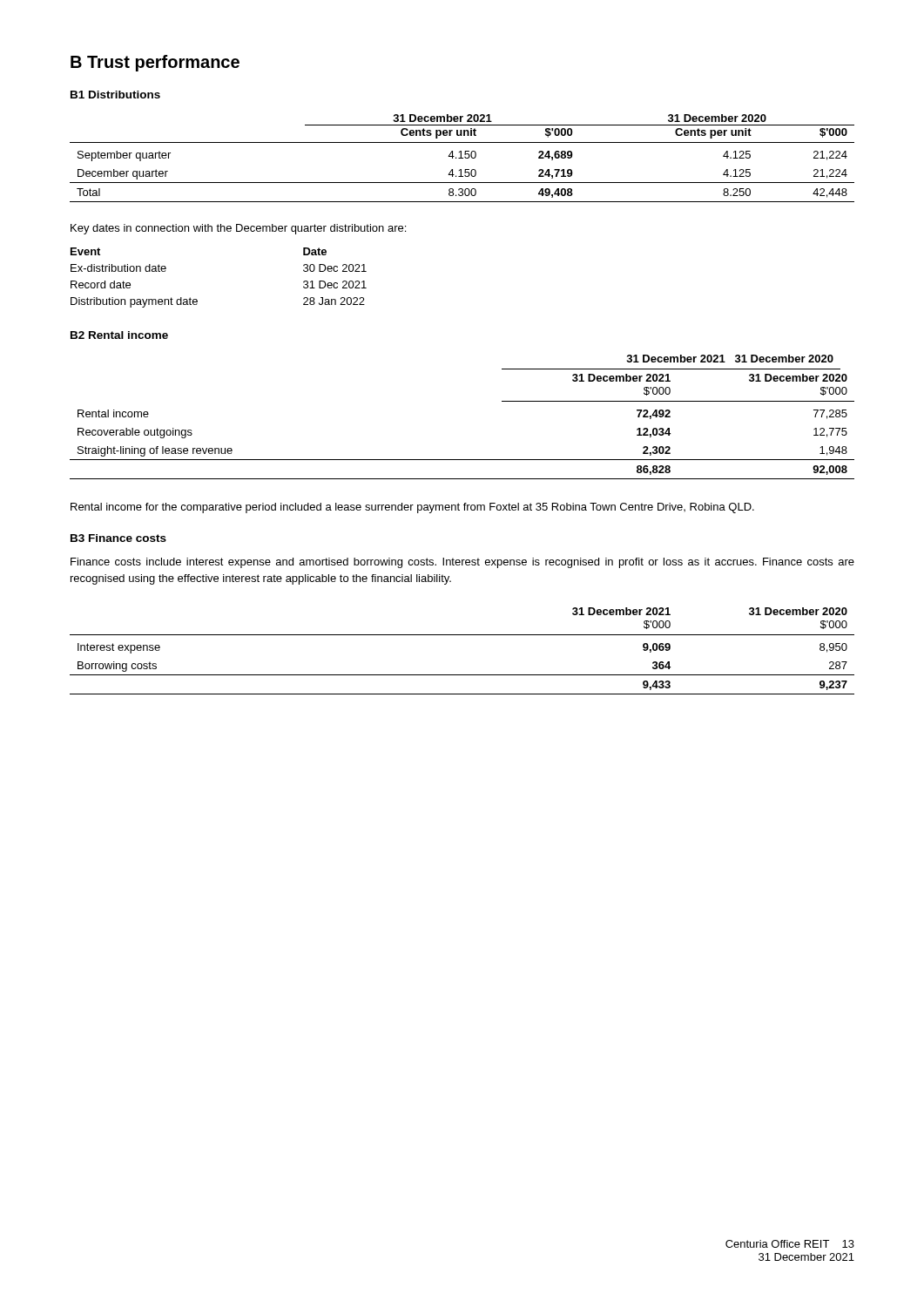This screenshot has height=1307, width=924.
Task: Click on the section header that says "B2 Rental income"
Action: pyautogui.click(x=119, y=335)
